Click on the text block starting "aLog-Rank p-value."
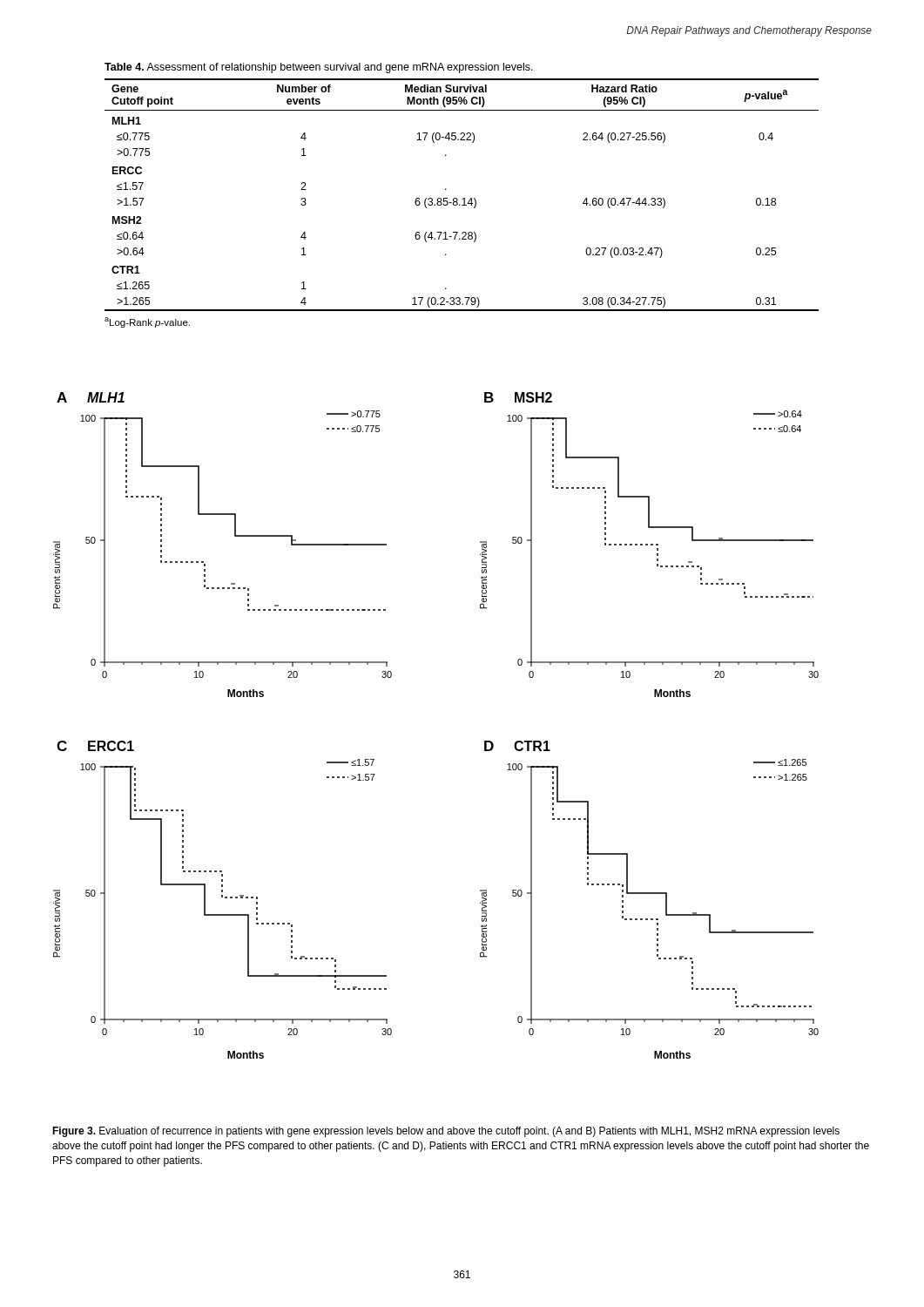The height and width of the screenshot is (1307, 924). [148, 321]
